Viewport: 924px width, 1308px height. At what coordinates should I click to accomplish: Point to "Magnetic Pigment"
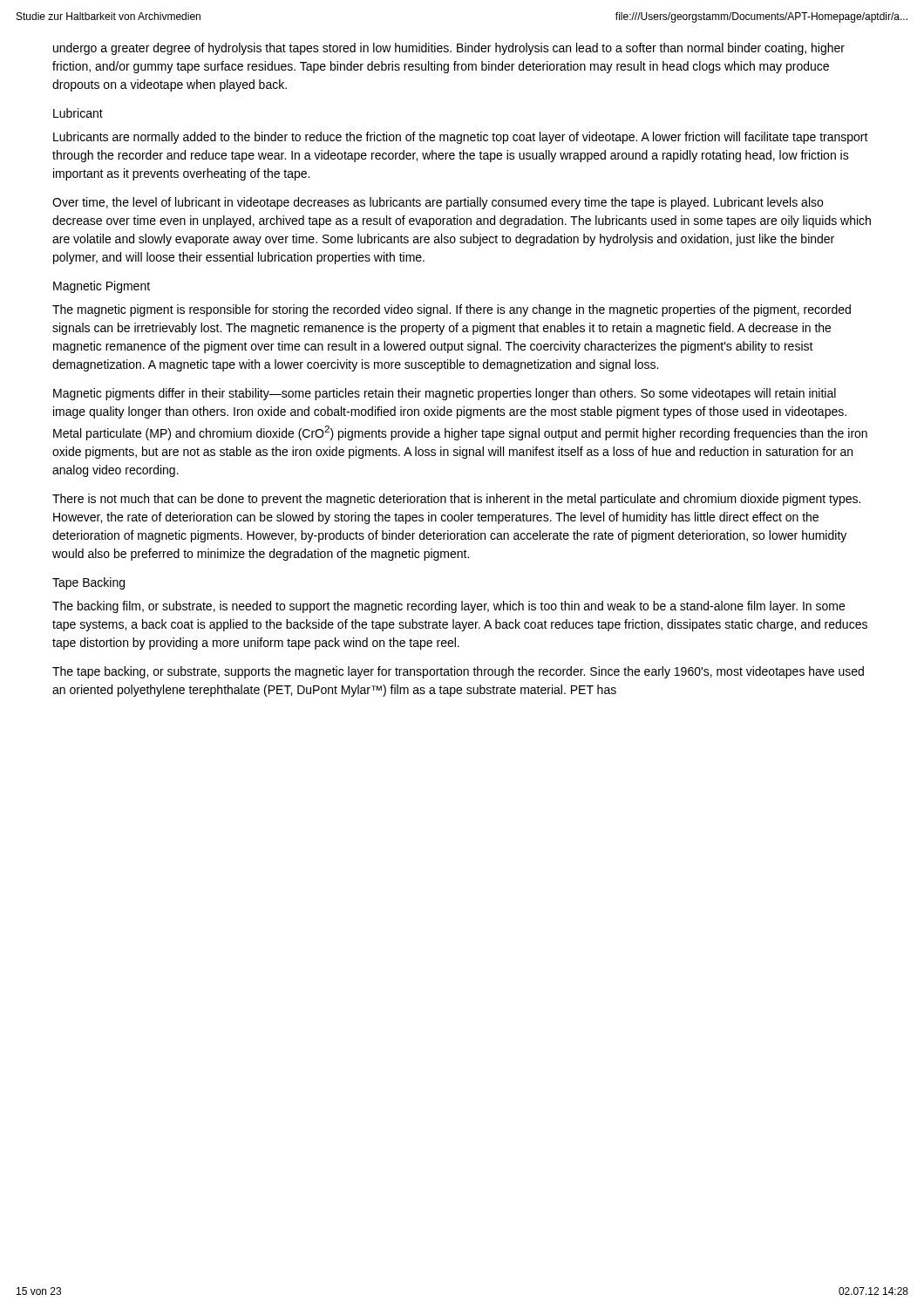(x=101, y=286)
